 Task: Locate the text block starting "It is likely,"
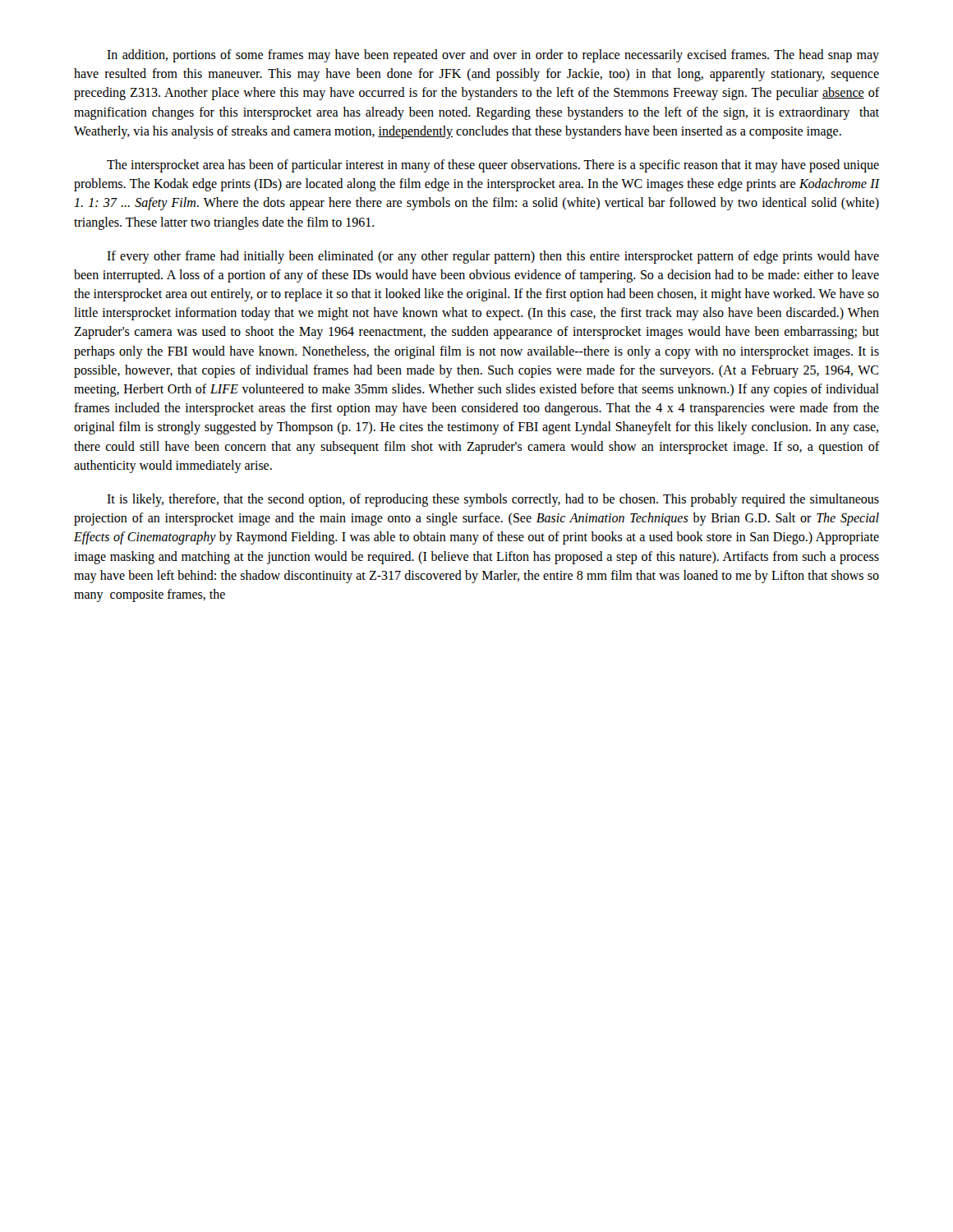point(476,547)
